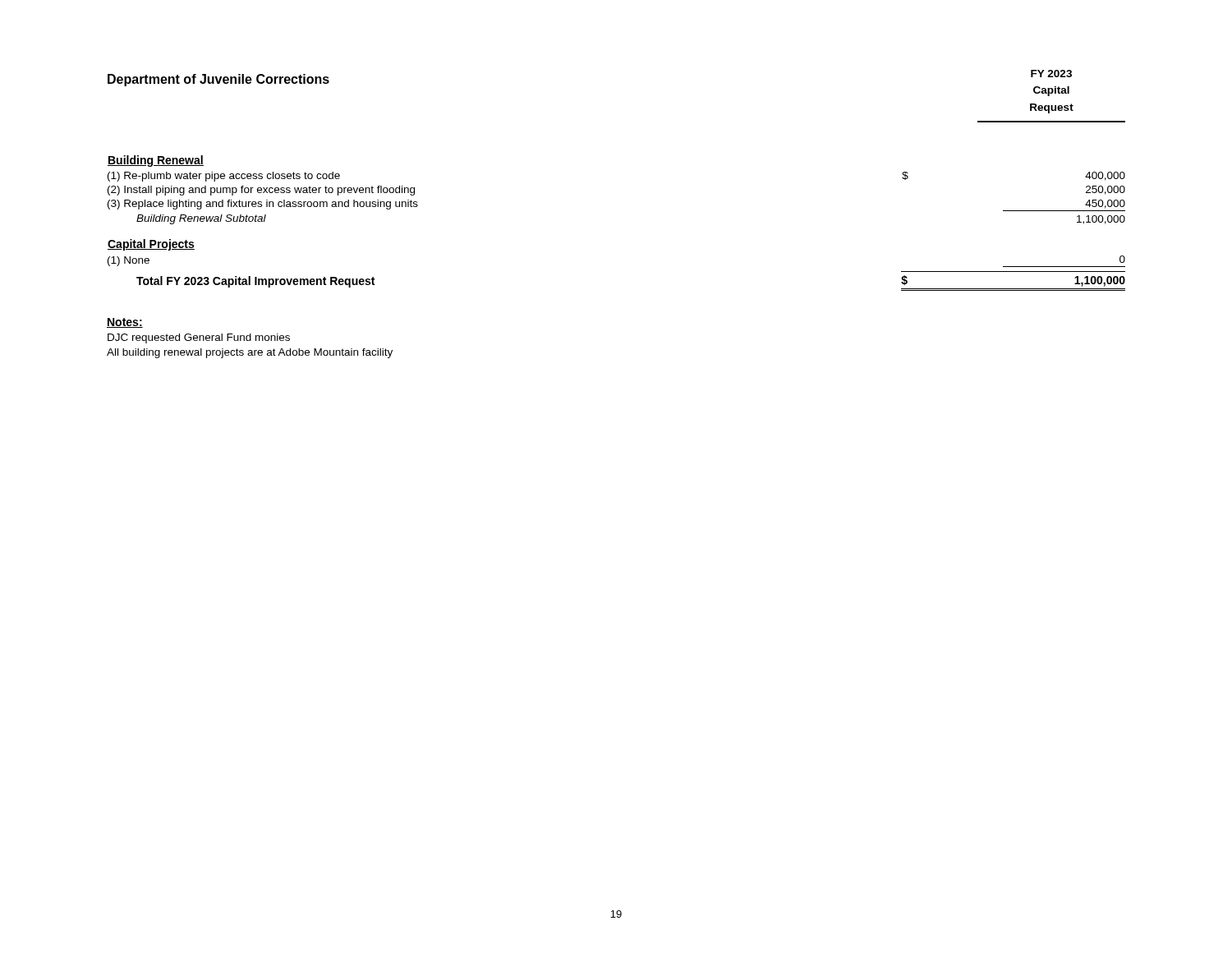Locate the table with the text "(2) Install piping and"
This screenshot has width=1232, height=953.
616,218
